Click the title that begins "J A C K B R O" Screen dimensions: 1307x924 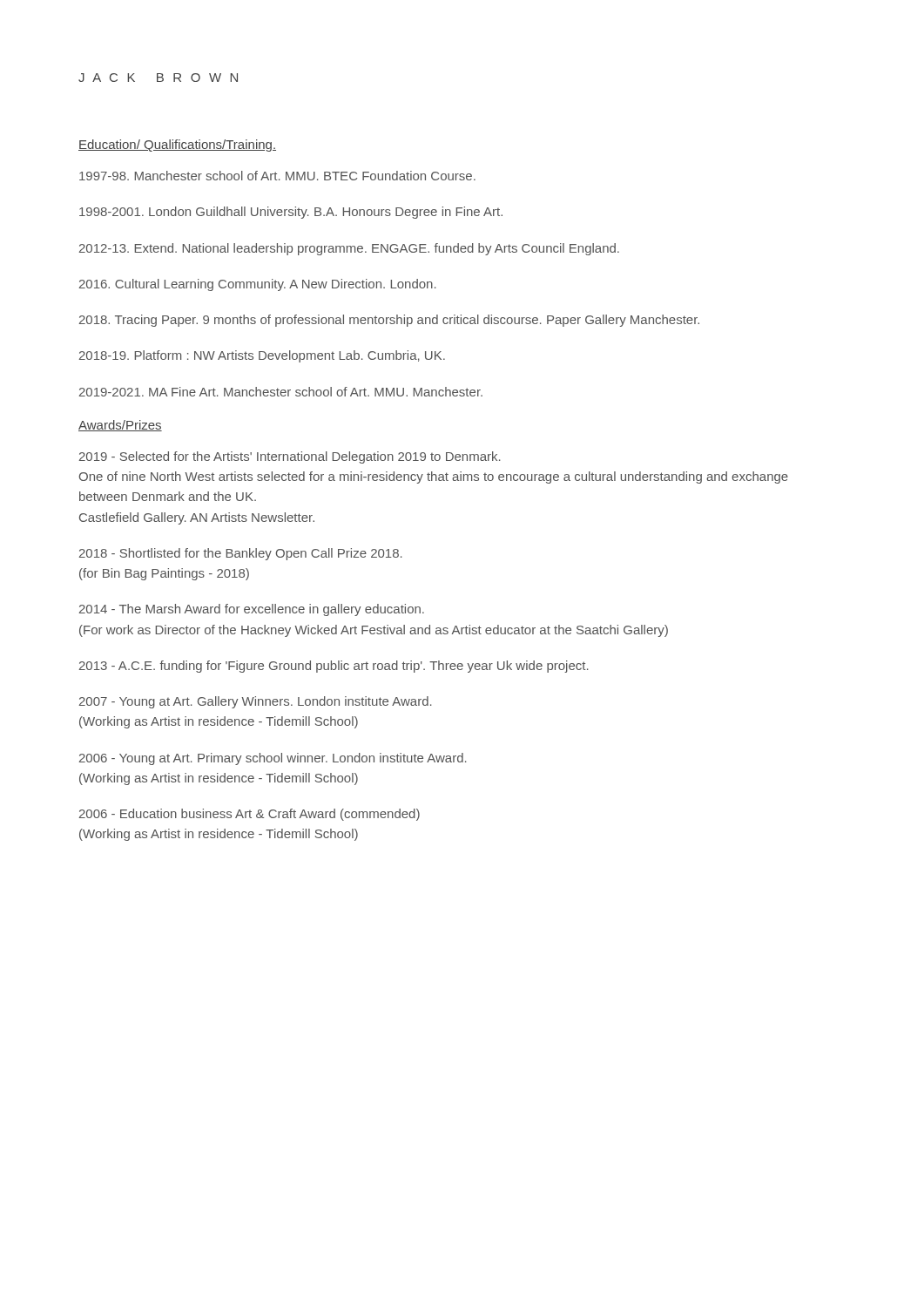160,77
